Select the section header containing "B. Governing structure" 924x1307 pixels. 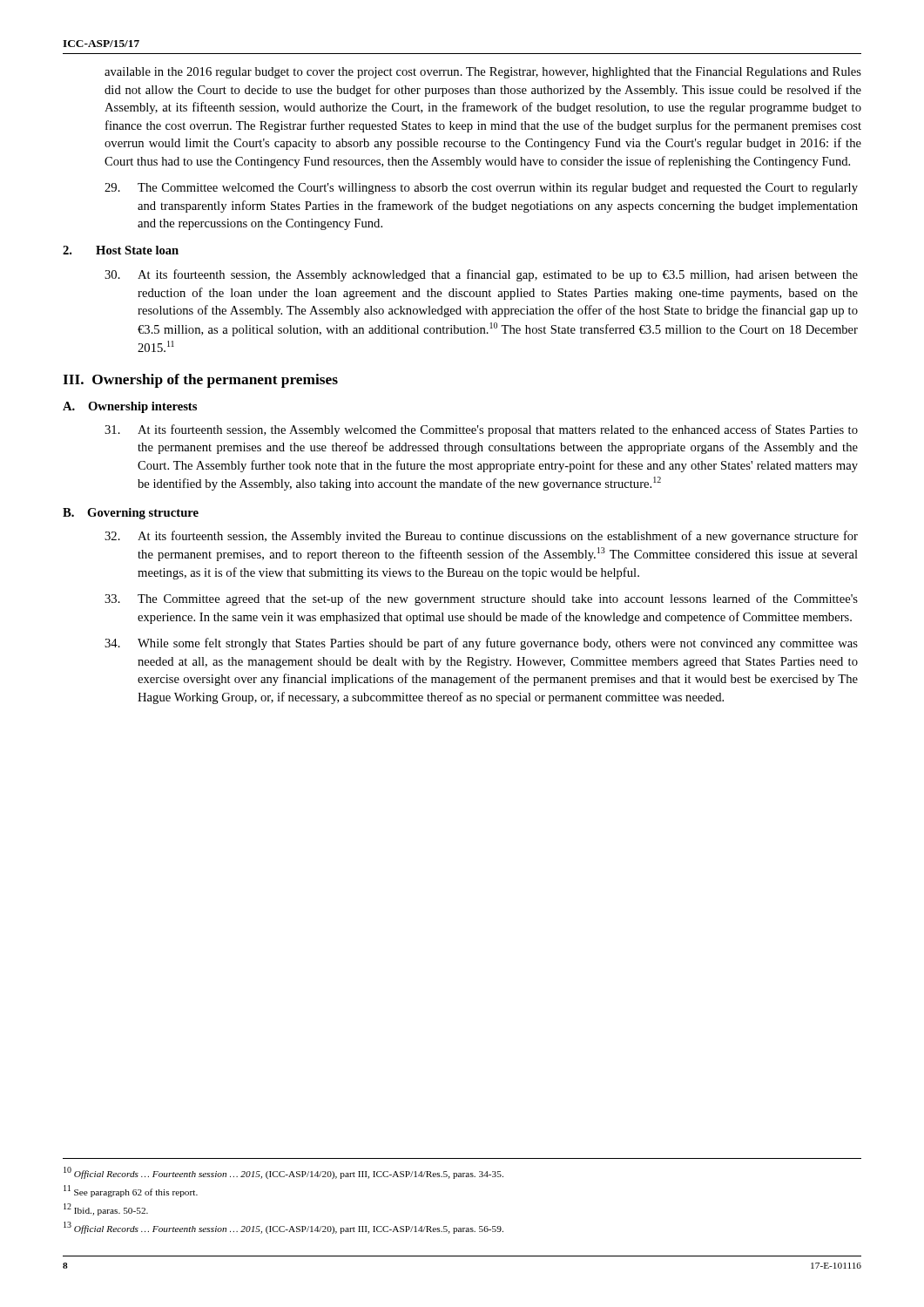pos(131,512)
